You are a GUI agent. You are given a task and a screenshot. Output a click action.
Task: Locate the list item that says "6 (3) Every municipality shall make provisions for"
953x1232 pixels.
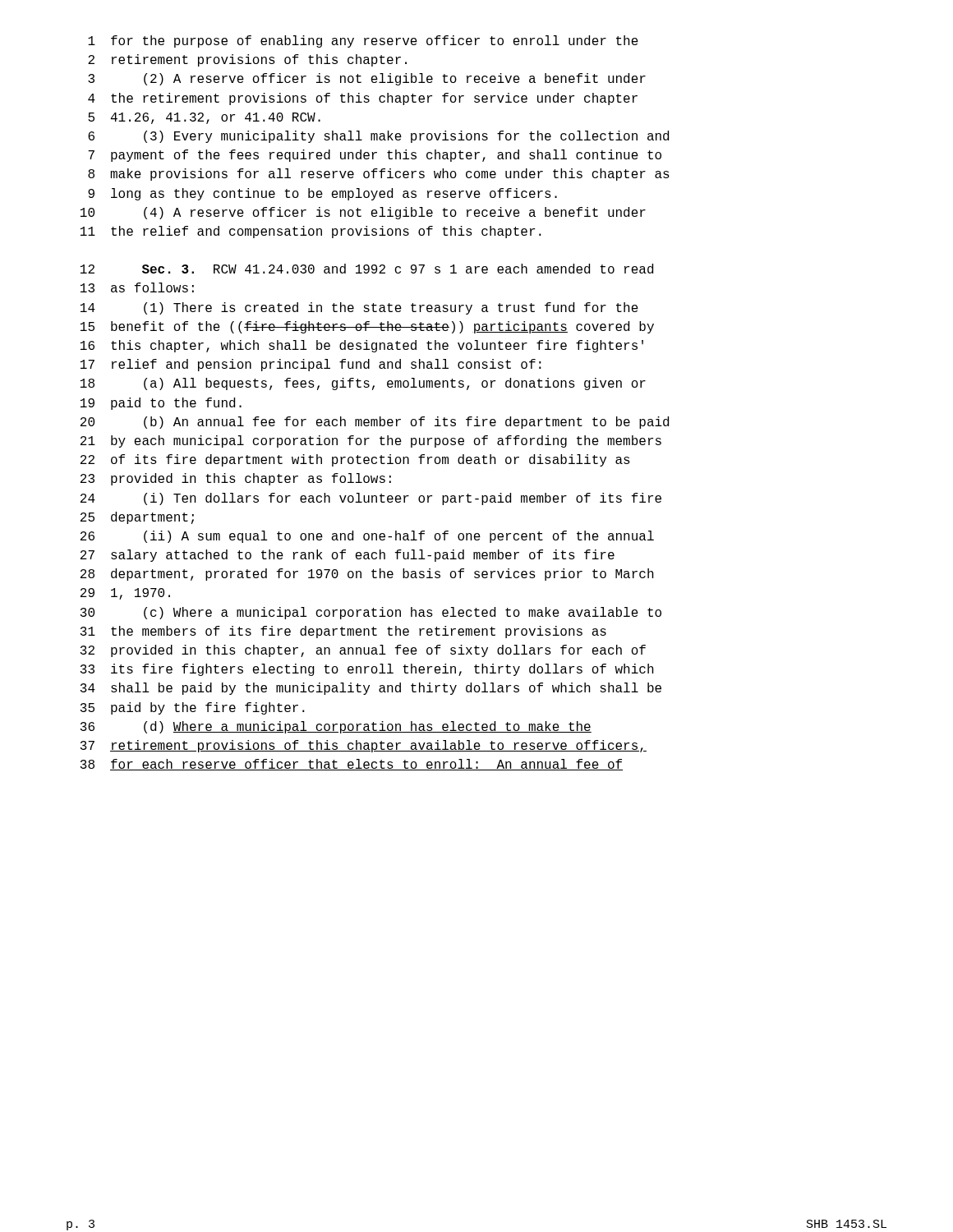(x=476, y=138)
